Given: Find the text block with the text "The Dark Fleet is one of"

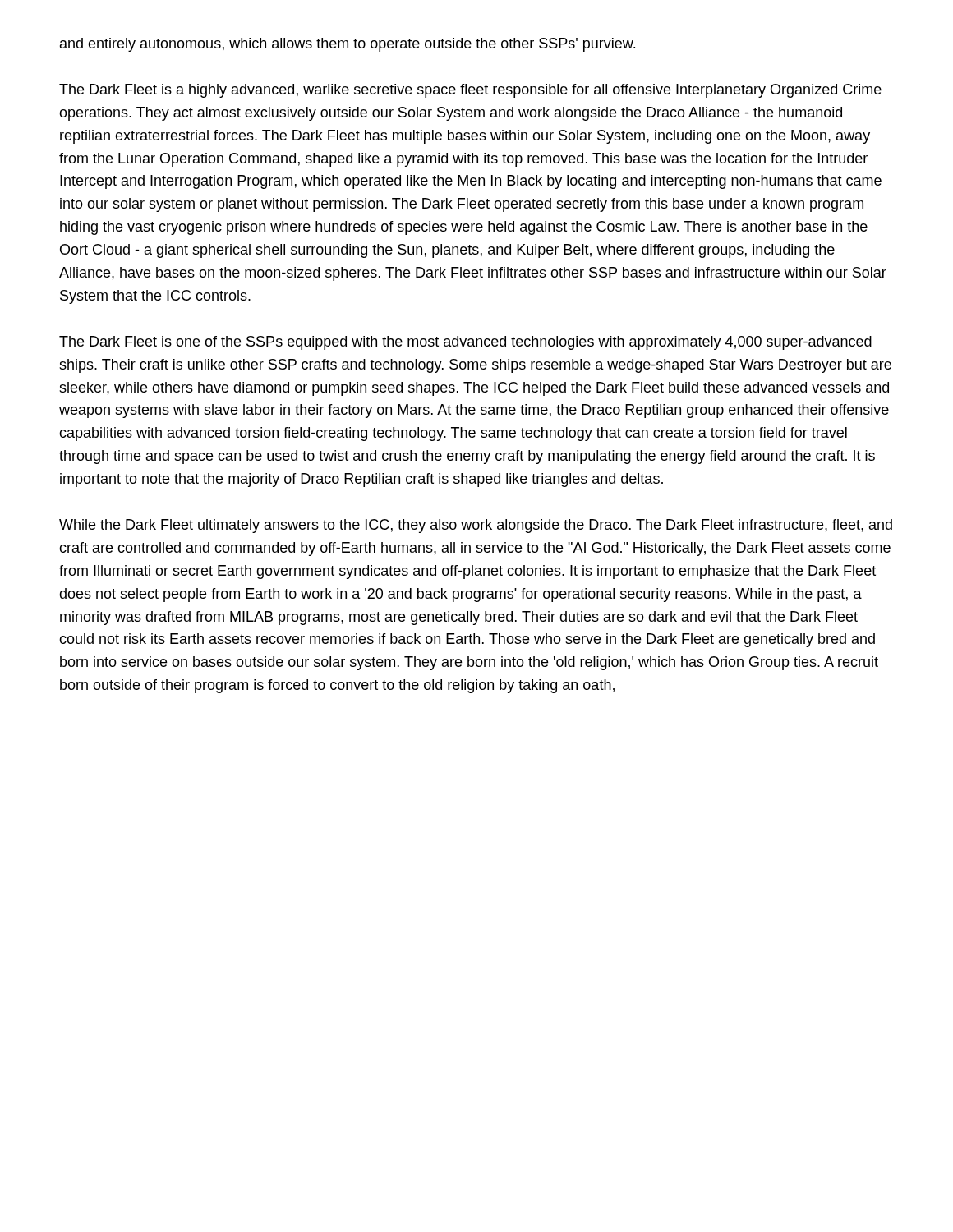Looking at the screenshot, I should click(x=476, y=410).
